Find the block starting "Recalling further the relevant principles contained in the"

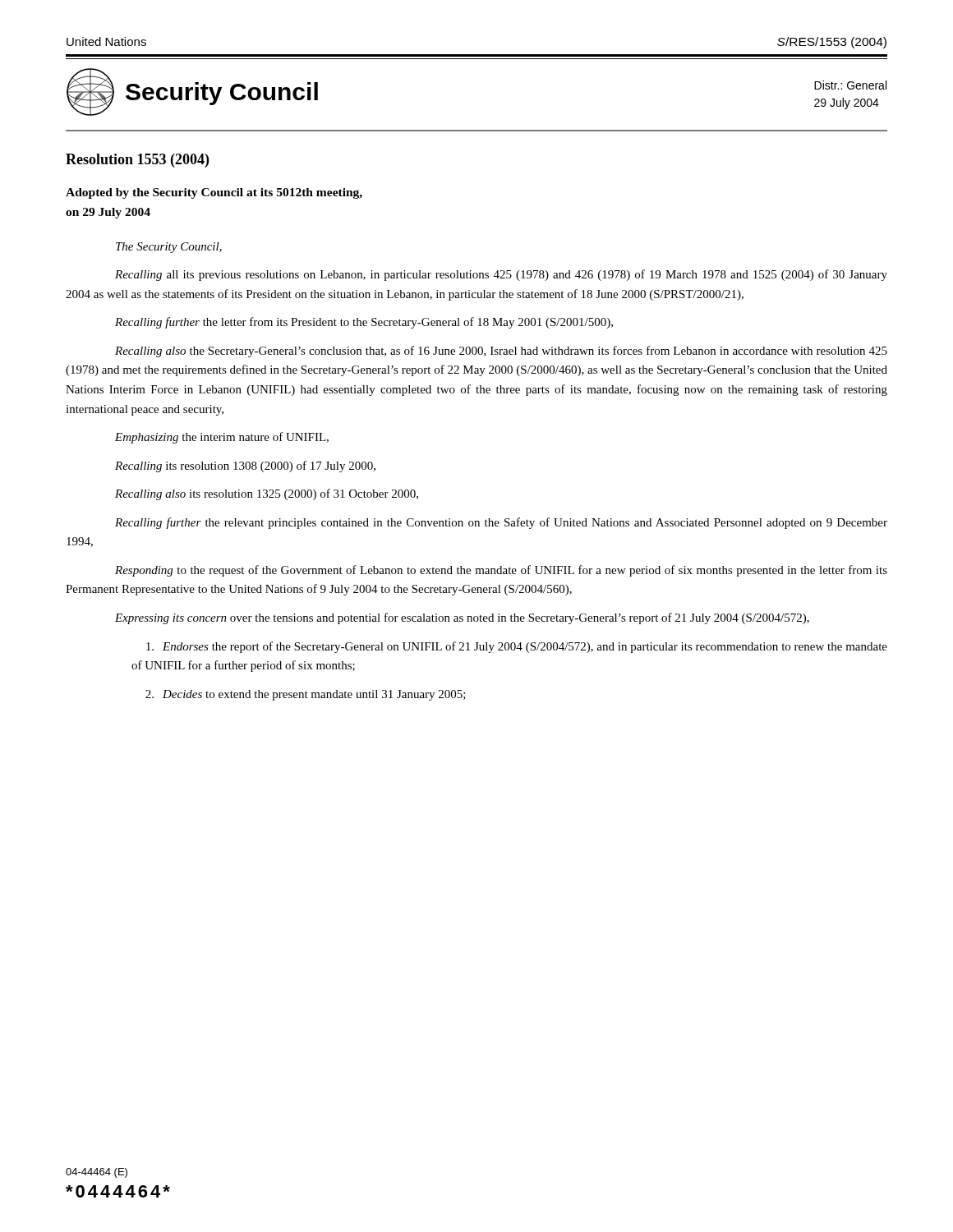pyautogui.click(x=476, y=532)
